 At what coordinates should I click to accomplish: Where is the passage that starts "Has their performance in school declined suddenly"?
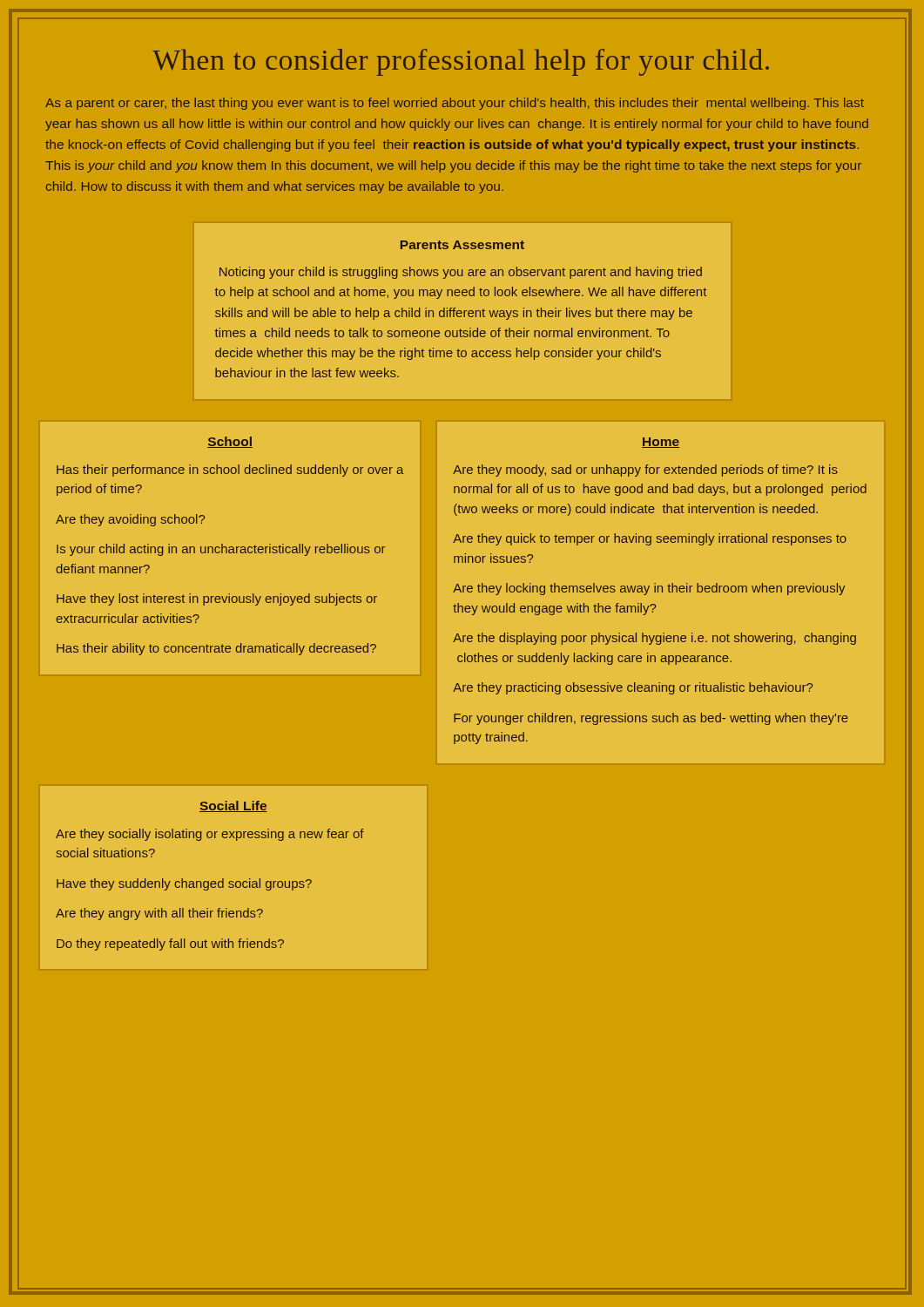coord(230,479)
